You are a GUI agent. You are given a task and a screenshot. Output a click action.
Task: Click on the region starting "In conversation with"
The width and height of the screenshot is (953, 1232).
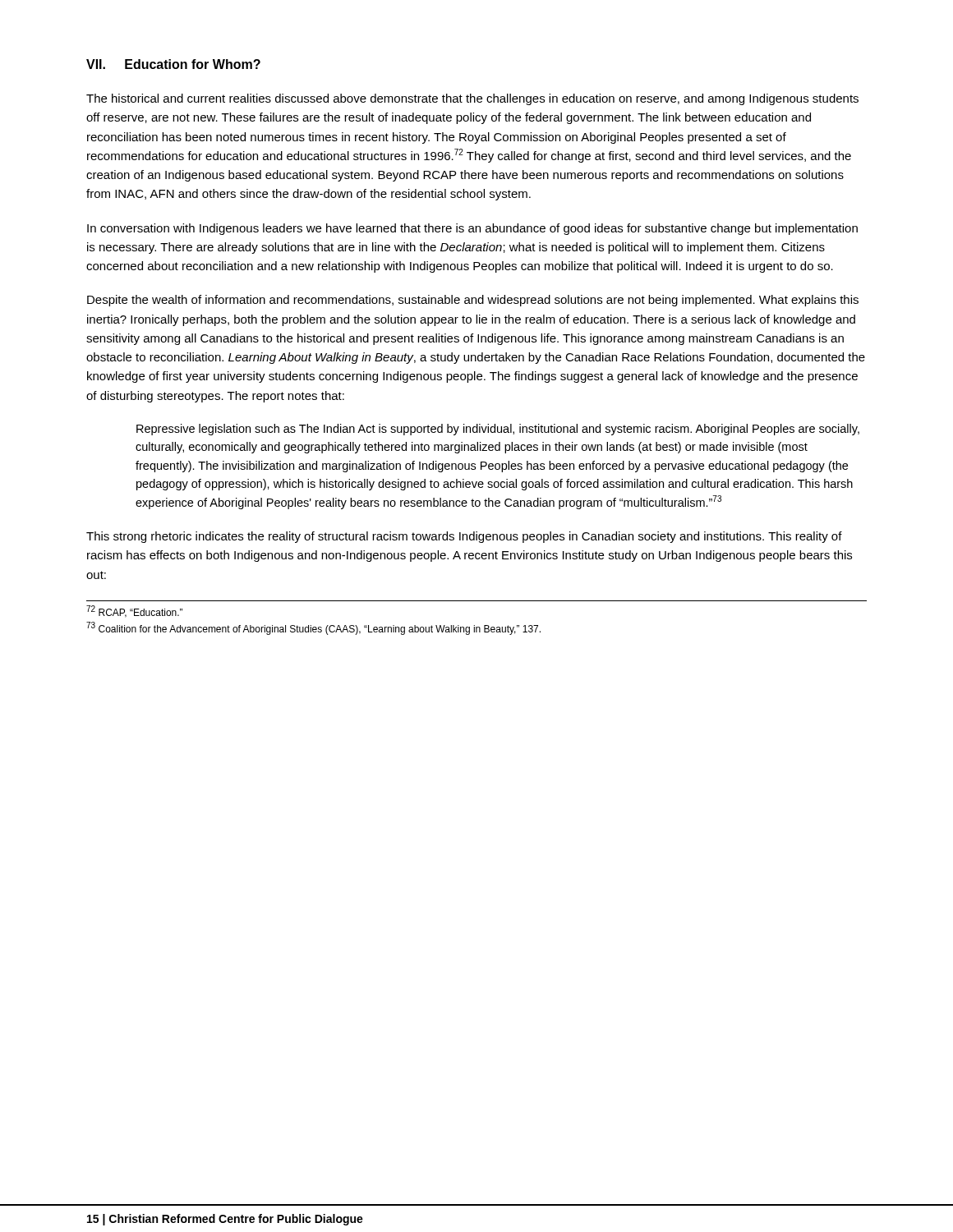(x=472, y=247)
